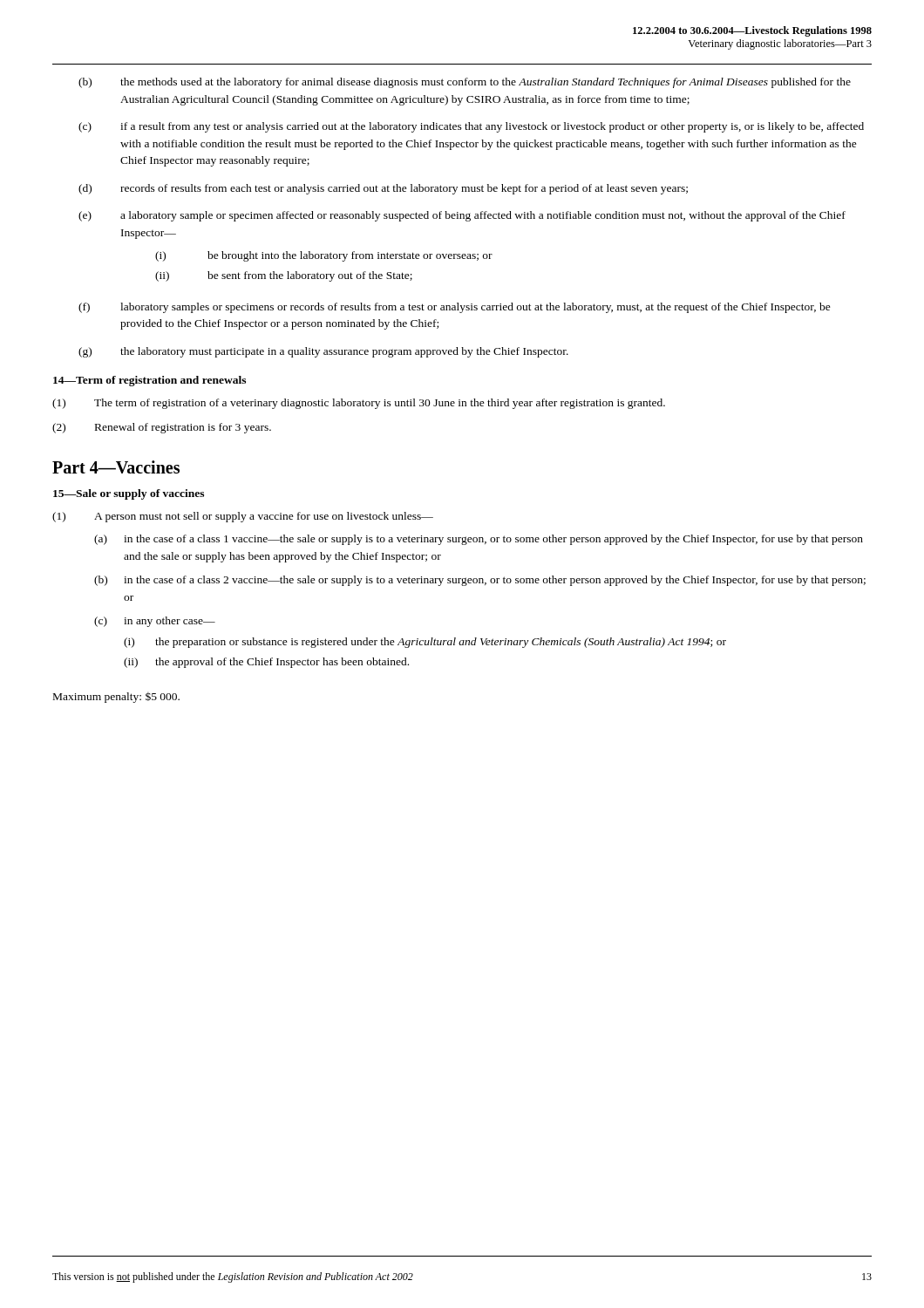The width and height of the screenshot is (924, 1308).
Task: Locate the section header containing "15—Sale or supply of vaccines"
Action: coord(128,494)
